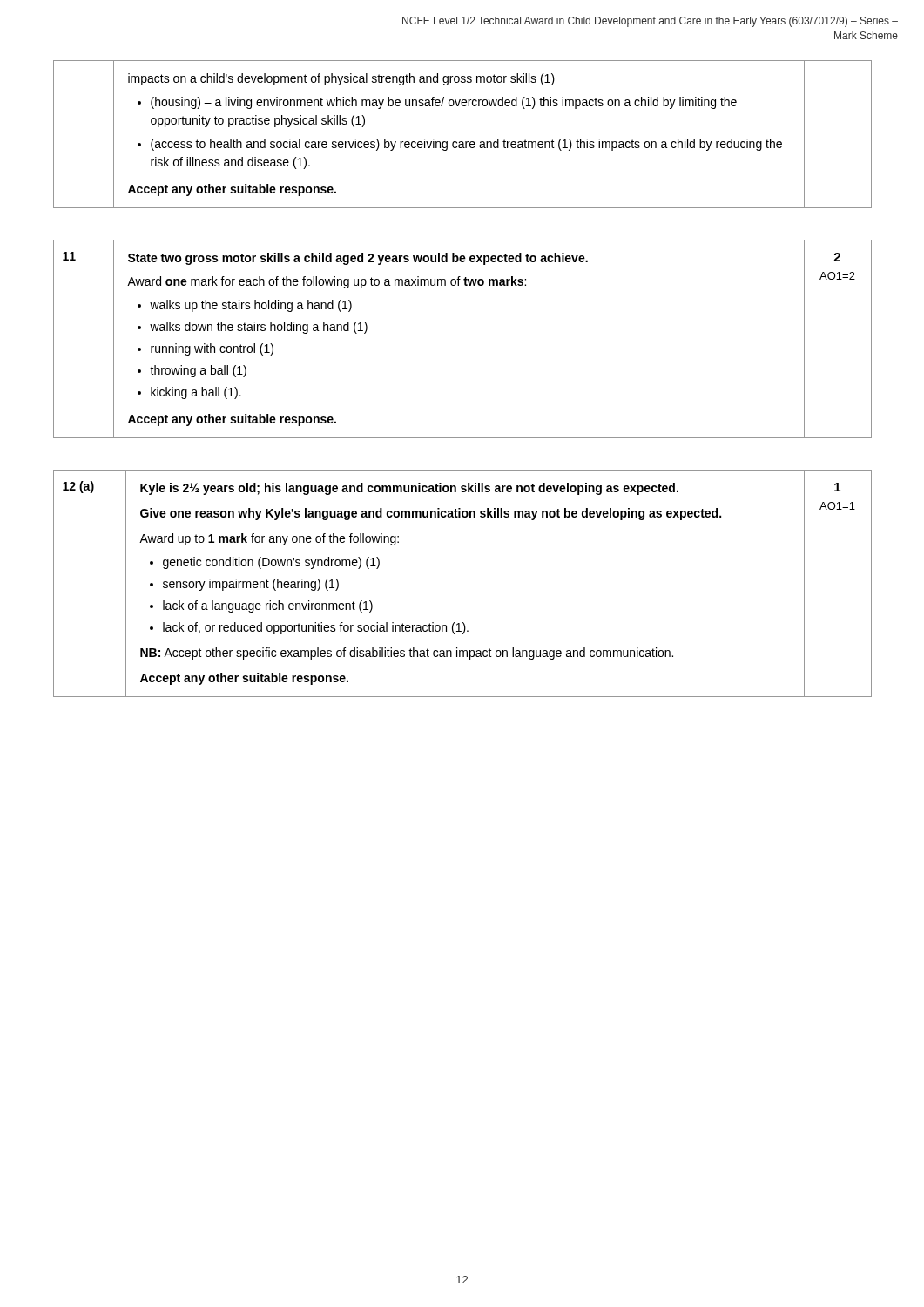Locate the table with the text "impacts on a child's development"
This screenshot has width=924, height=1307.
(x=462, y=134)
